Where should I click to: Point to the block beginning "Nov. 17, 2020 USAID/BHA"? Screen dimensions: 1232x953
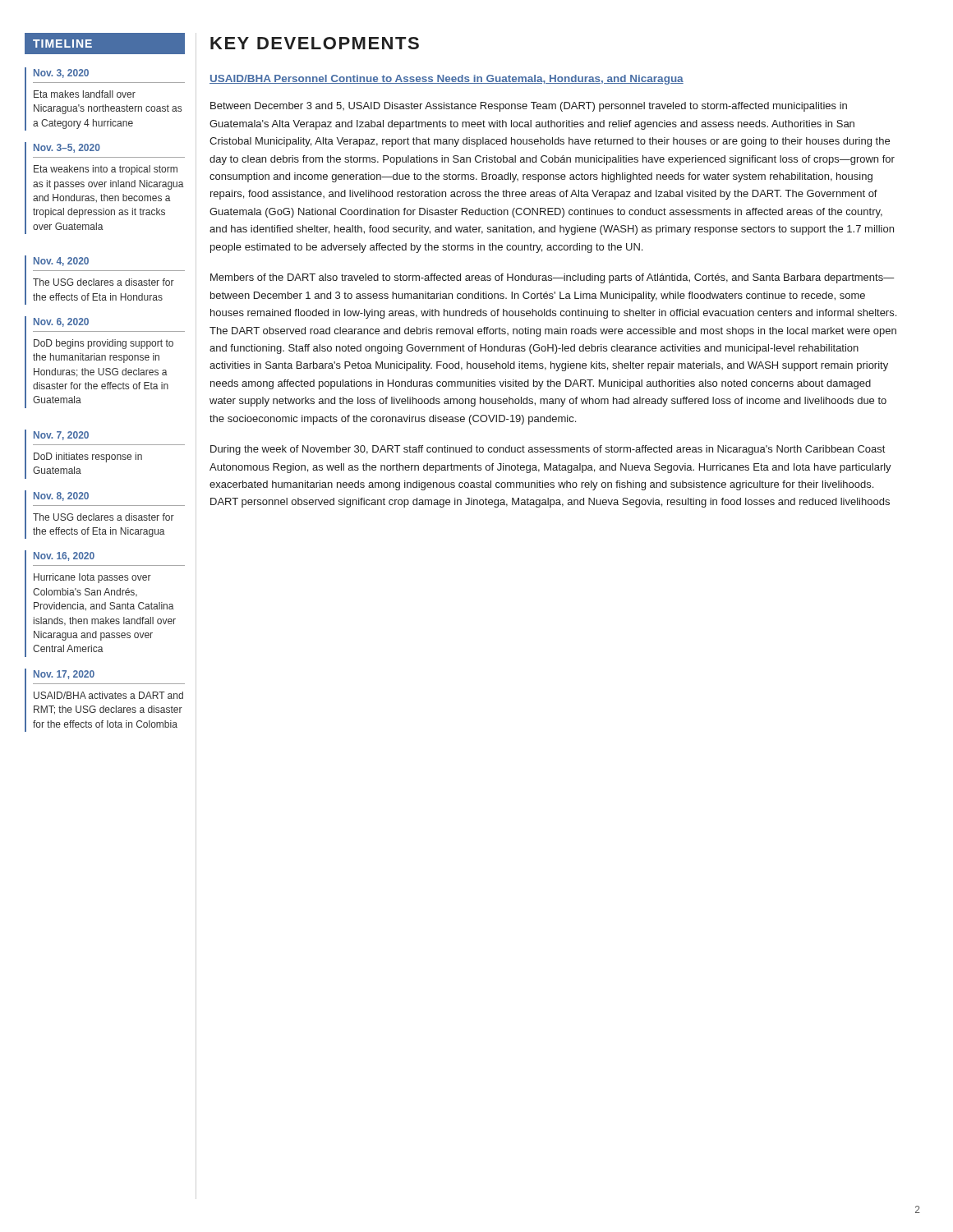[109, 699]
